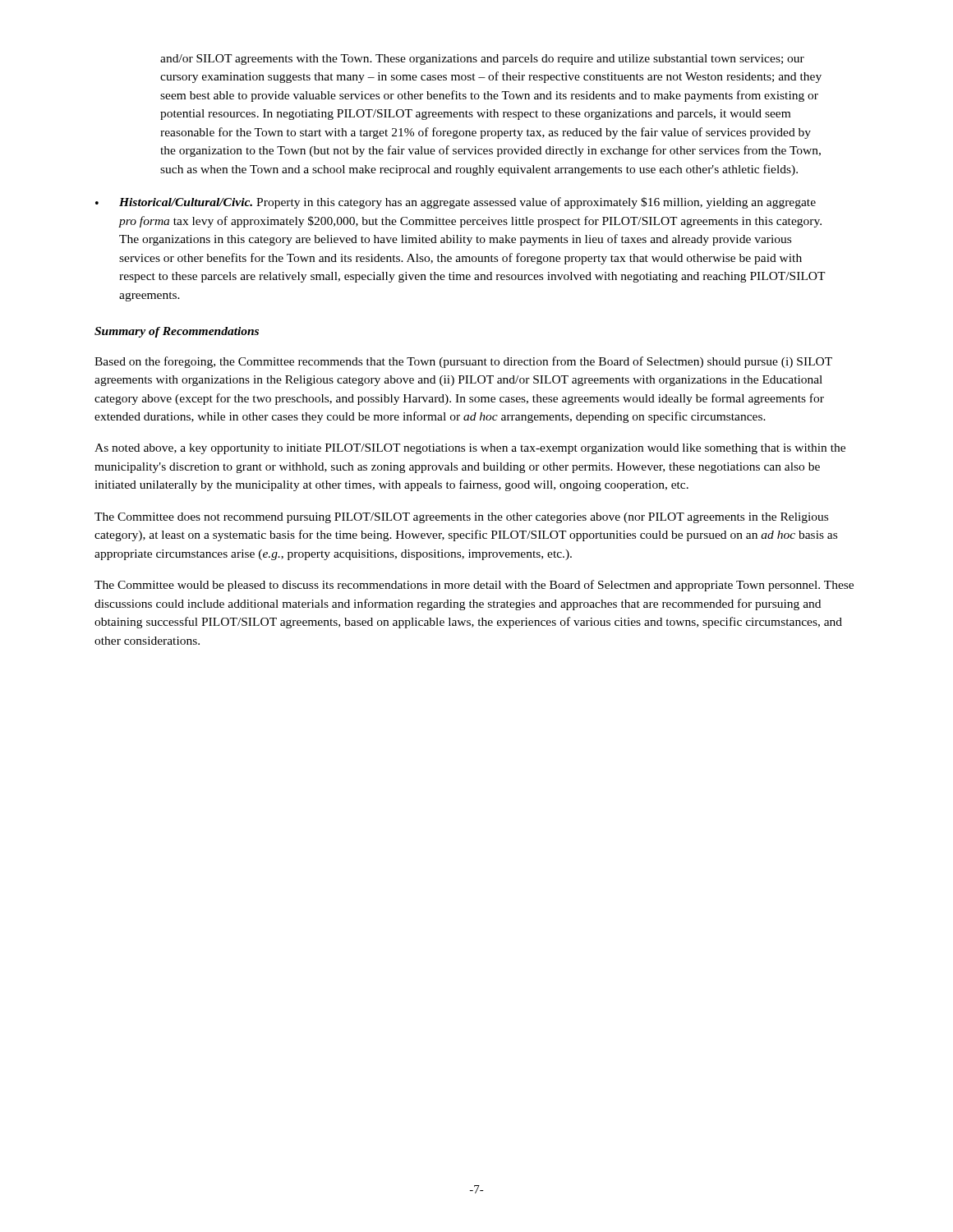This screenshot has width=953, height=1232.
Task: Locate the text starting "The Committee would"
Action: (x=474, y=612)
